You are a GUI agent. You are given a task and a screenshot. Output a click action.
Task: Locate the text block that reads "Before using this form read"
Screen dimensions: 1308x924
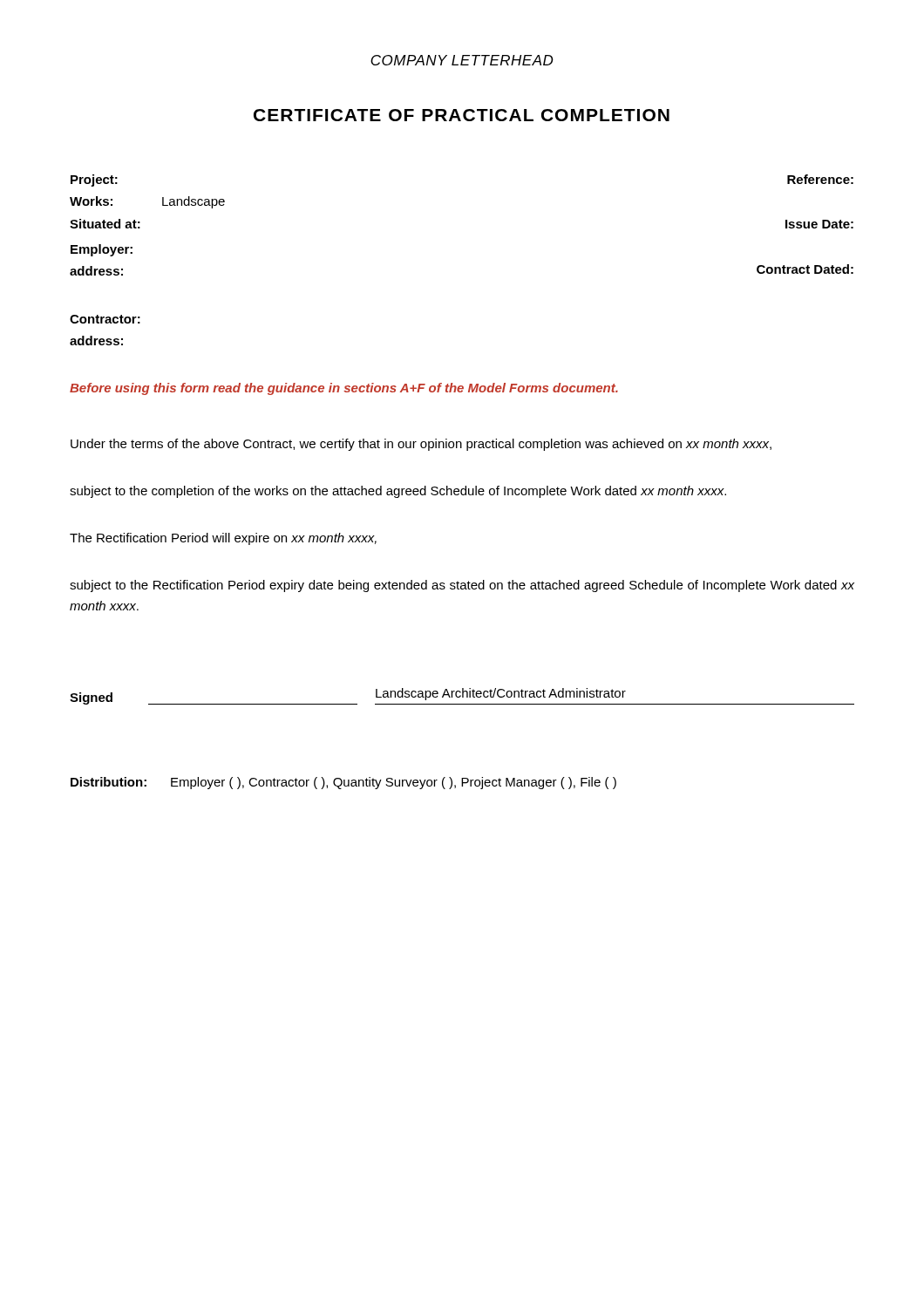click(x=344, y=388)
